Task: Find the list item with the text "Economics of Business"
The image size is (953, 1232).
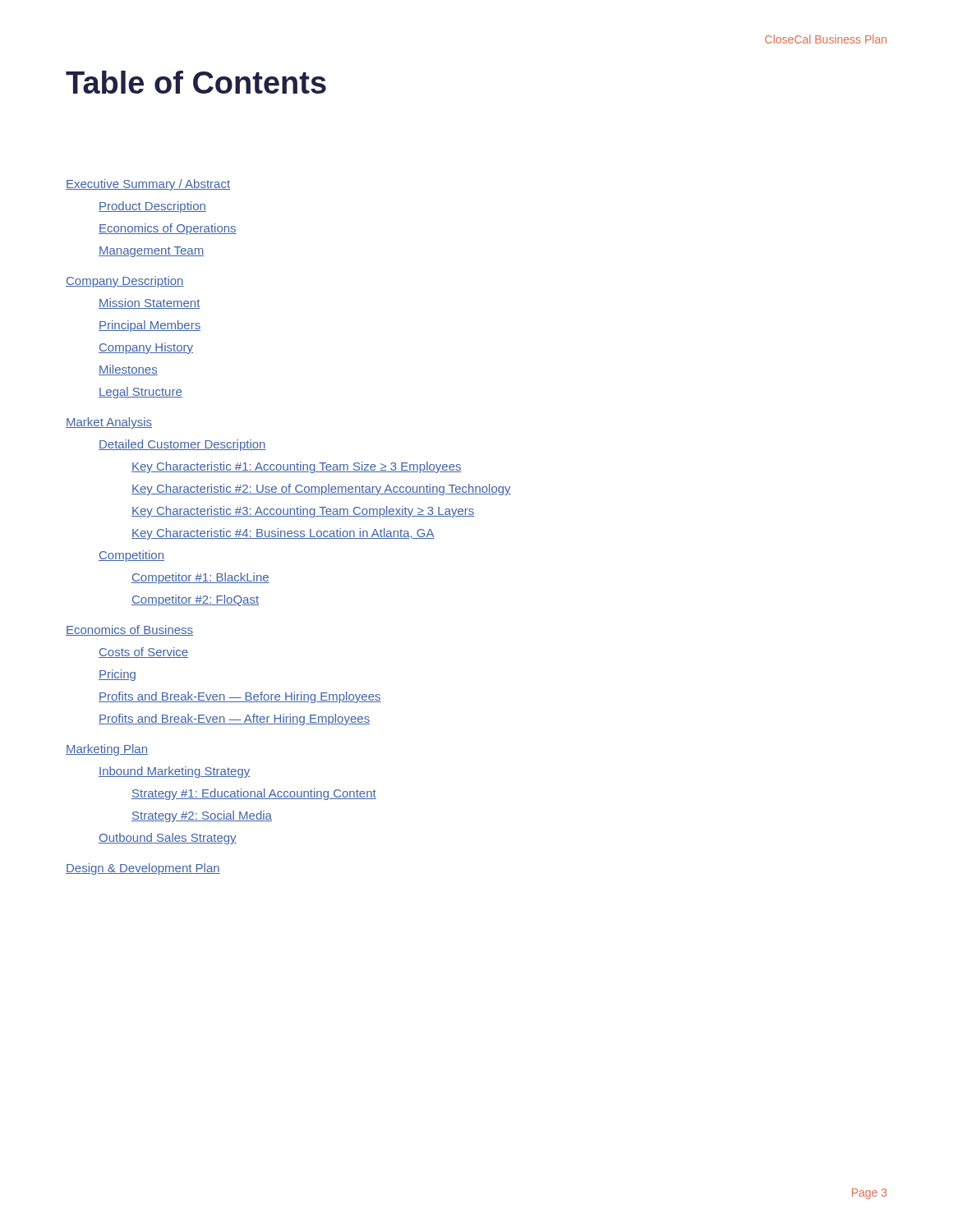Action: click(x=129, y=630)
